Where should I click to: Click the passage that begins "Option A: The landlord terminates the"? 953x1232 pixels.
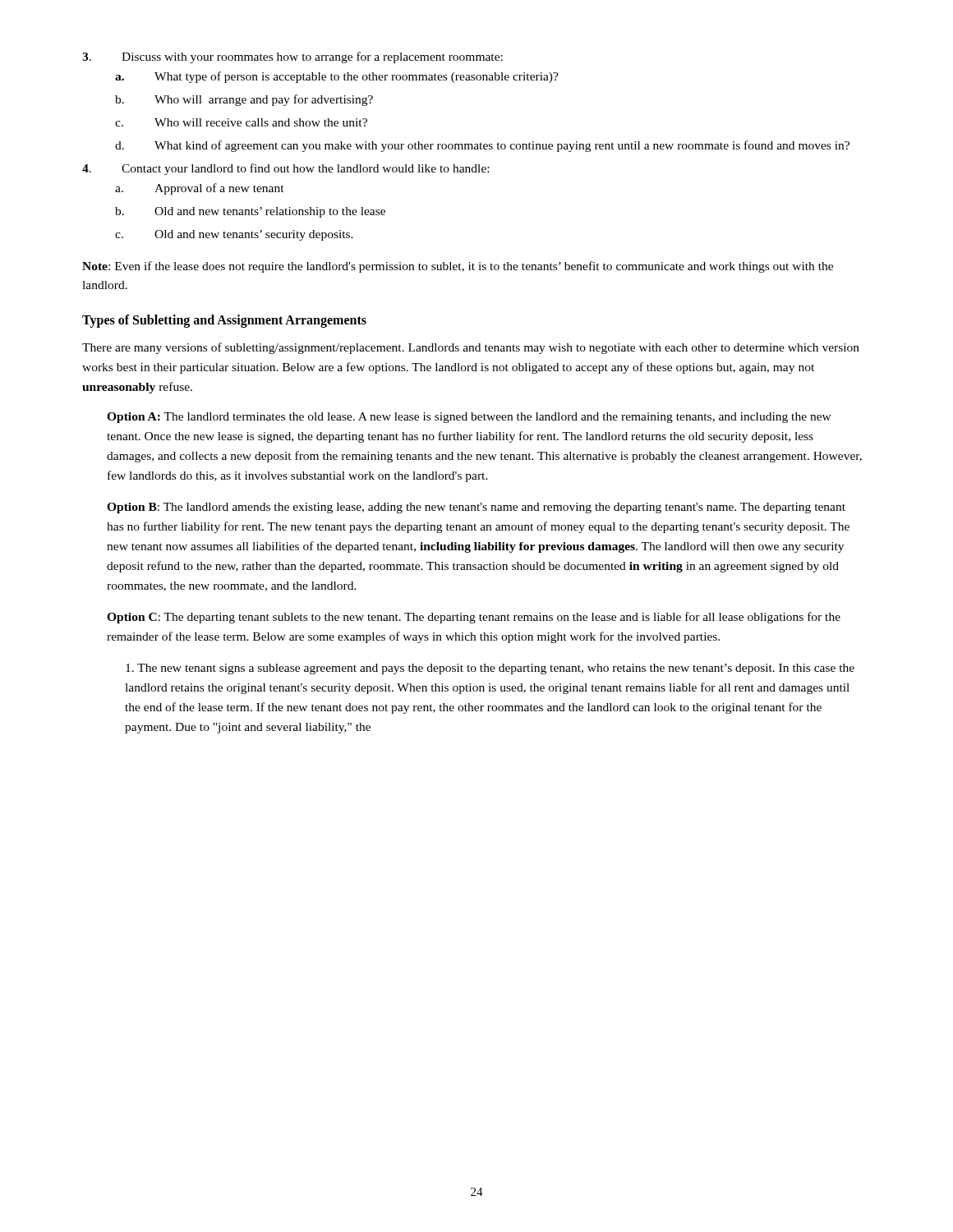pyautogui.click(x=485, y=445)
